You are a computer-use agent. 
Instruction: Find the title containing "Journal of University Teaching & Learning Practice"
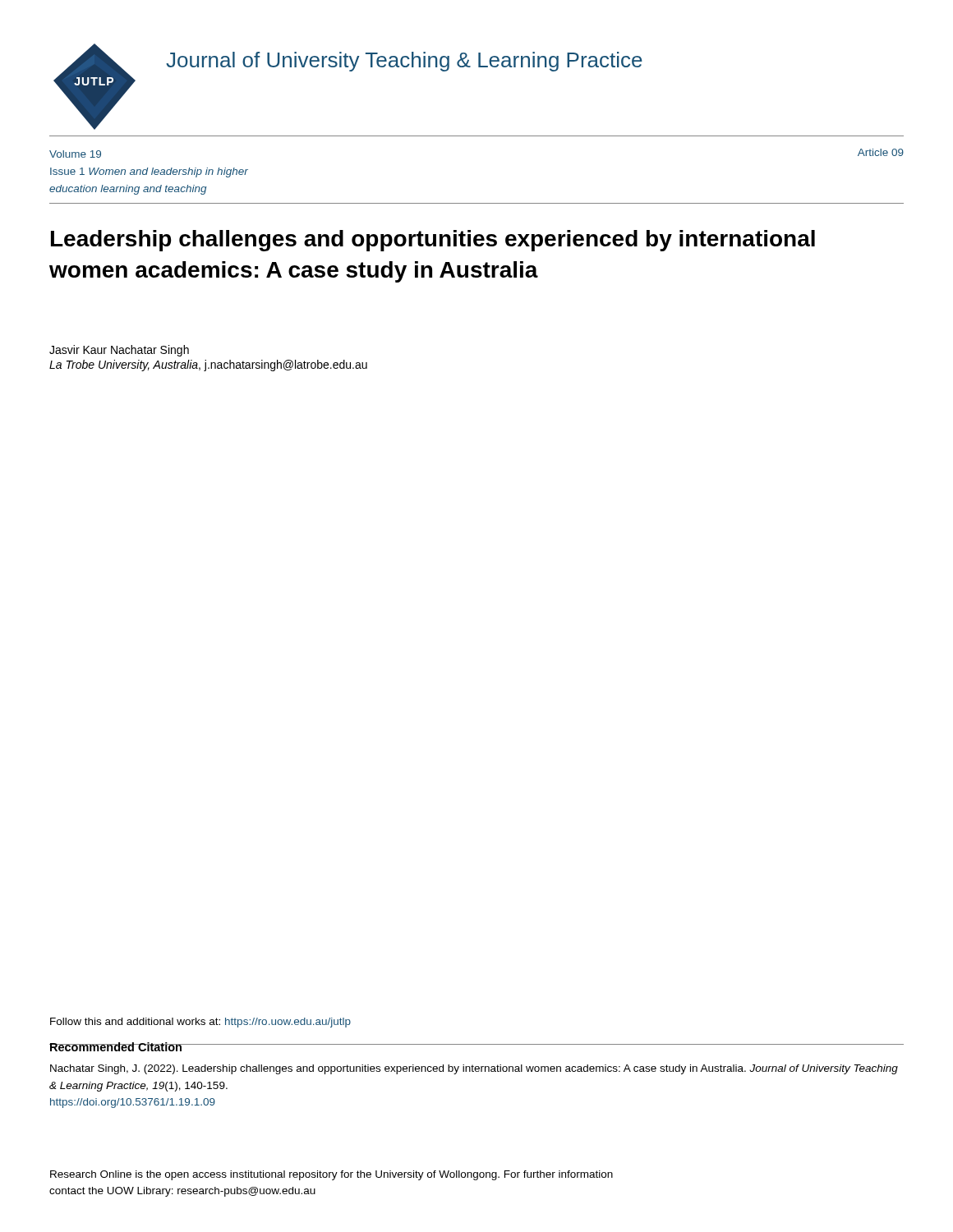pos(404,60)
